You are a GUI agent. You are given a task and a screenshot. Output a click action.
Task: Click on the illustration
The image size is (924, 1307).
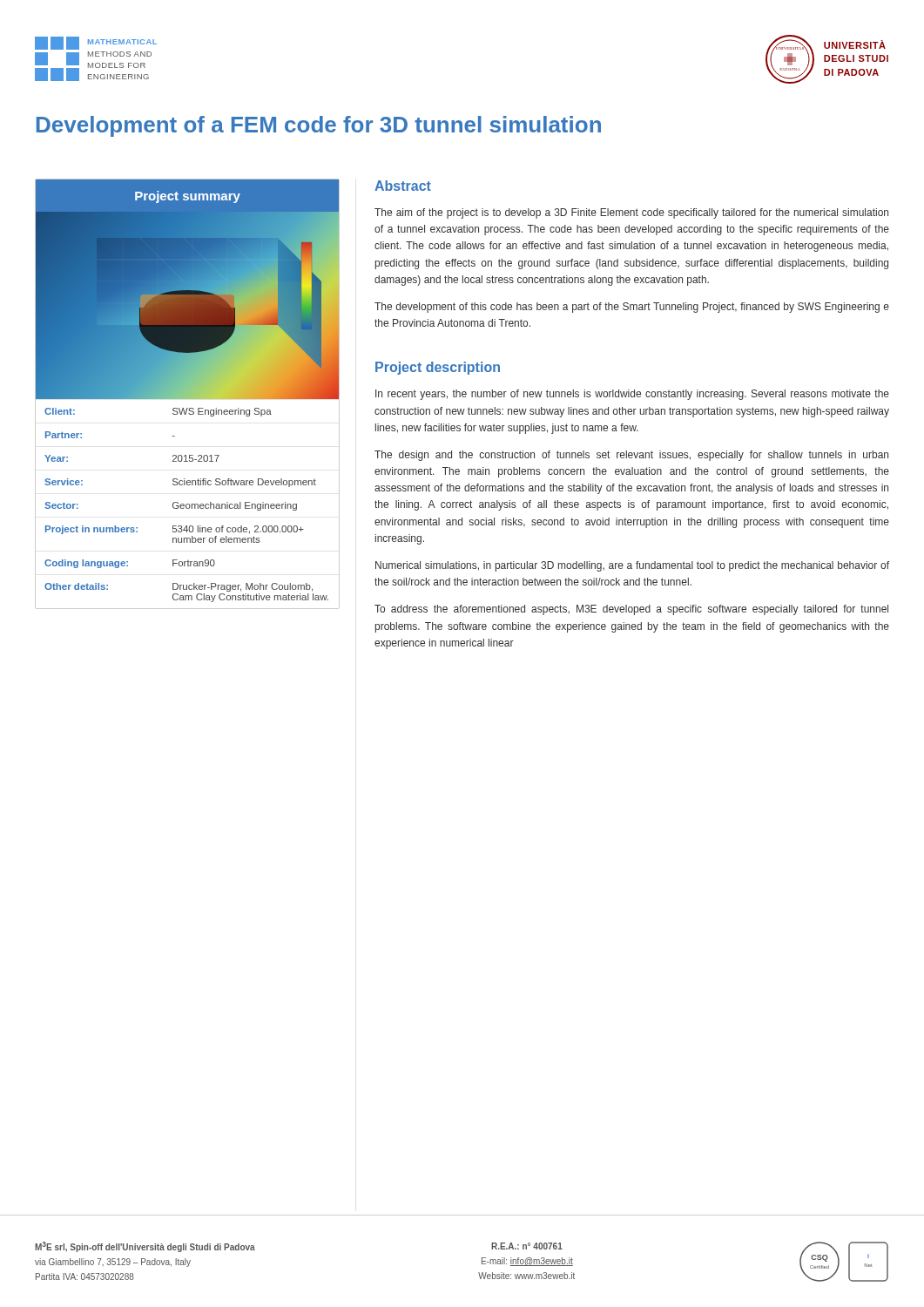coord(187,305)
